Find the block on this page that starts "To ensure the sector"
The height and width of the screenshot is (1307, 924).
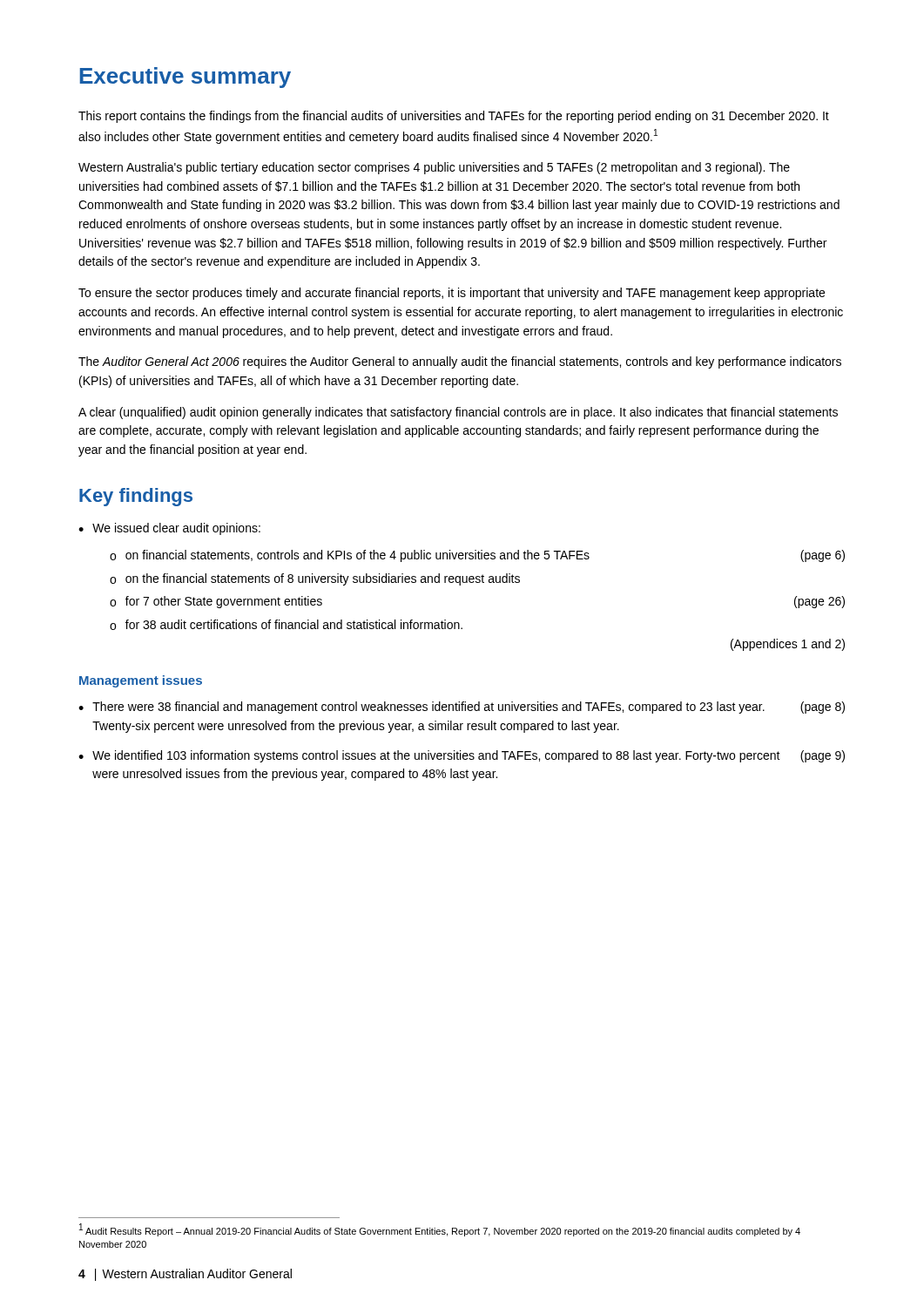coord(461,312)
